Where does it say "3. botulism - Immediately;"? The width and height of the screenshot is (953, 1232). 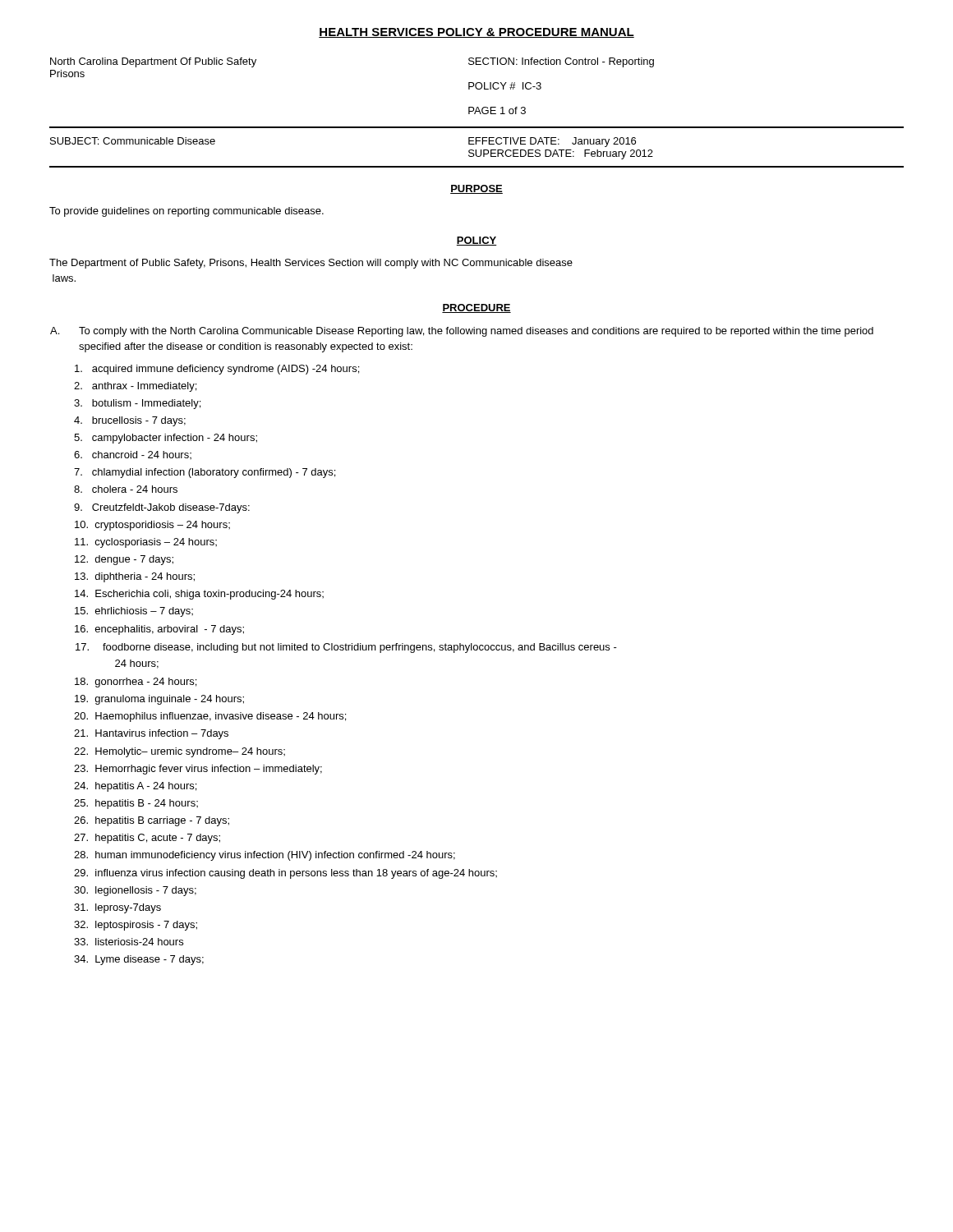(x=138, y=403)
